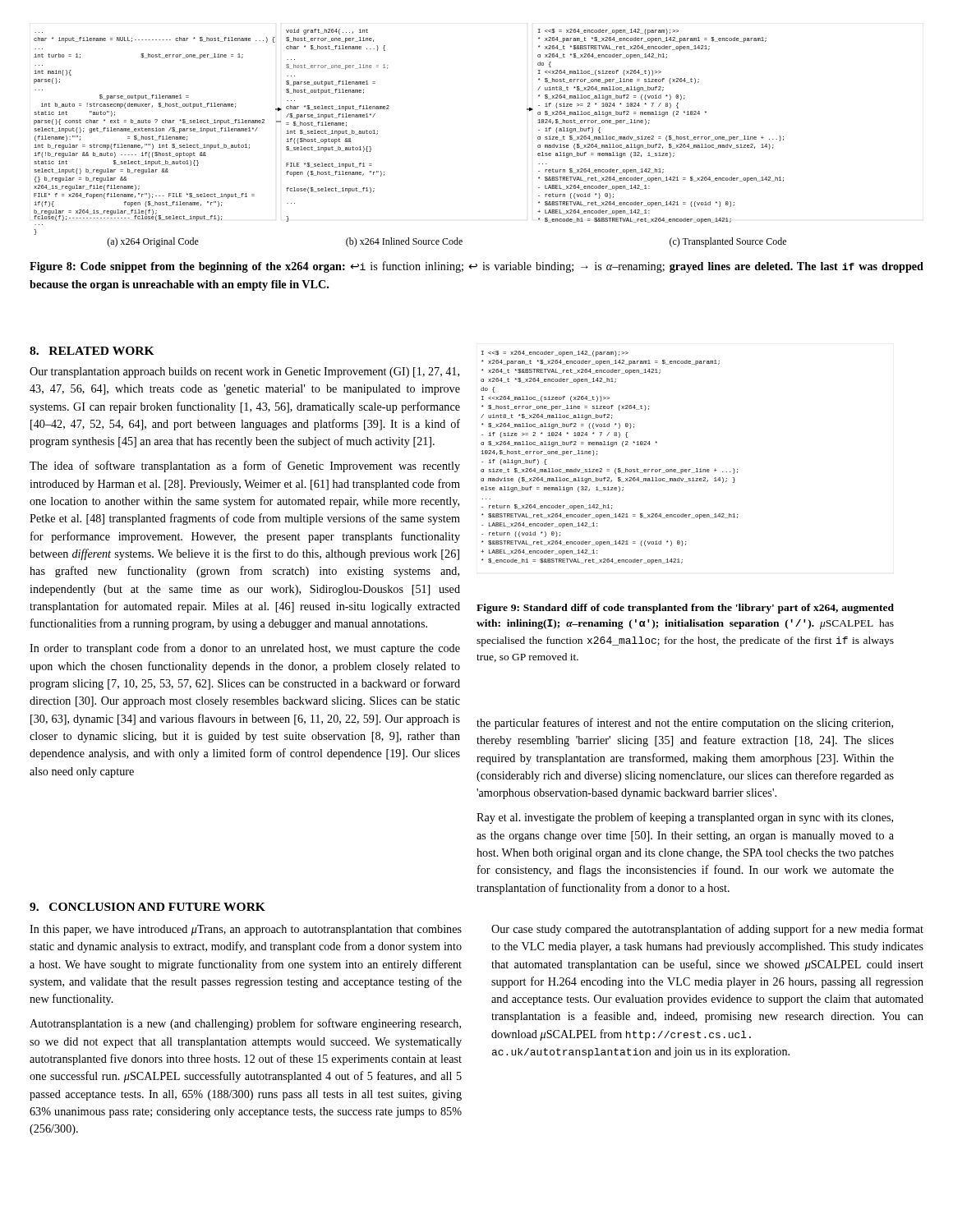Click on the text block with the text "In order to transplant code from a"
The image size is (953, 1232).
click(245, 710)
